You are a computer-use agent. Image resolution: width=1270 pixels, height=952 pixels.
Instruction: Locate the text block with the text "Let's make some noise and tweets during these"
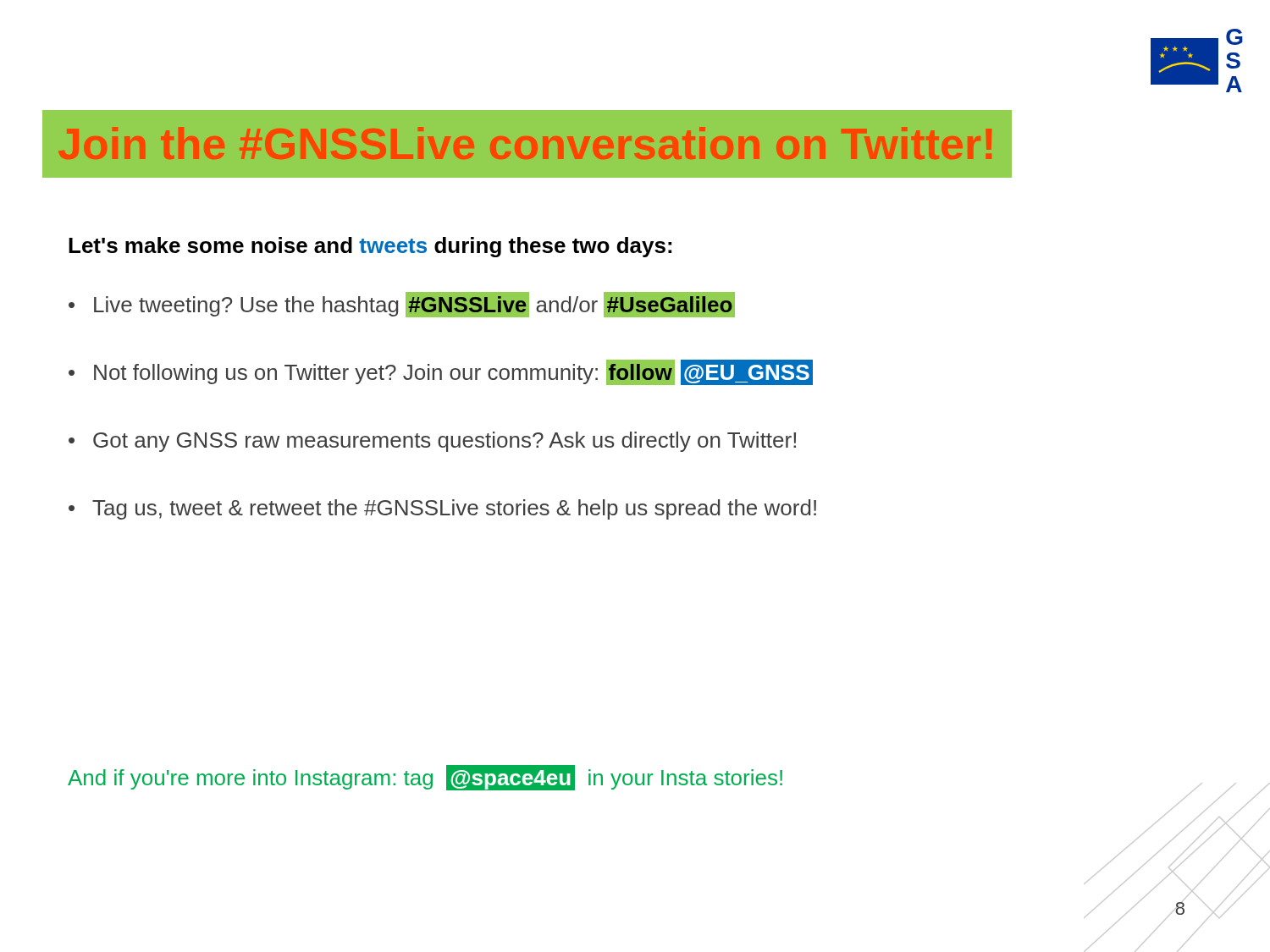click(371, 245)
